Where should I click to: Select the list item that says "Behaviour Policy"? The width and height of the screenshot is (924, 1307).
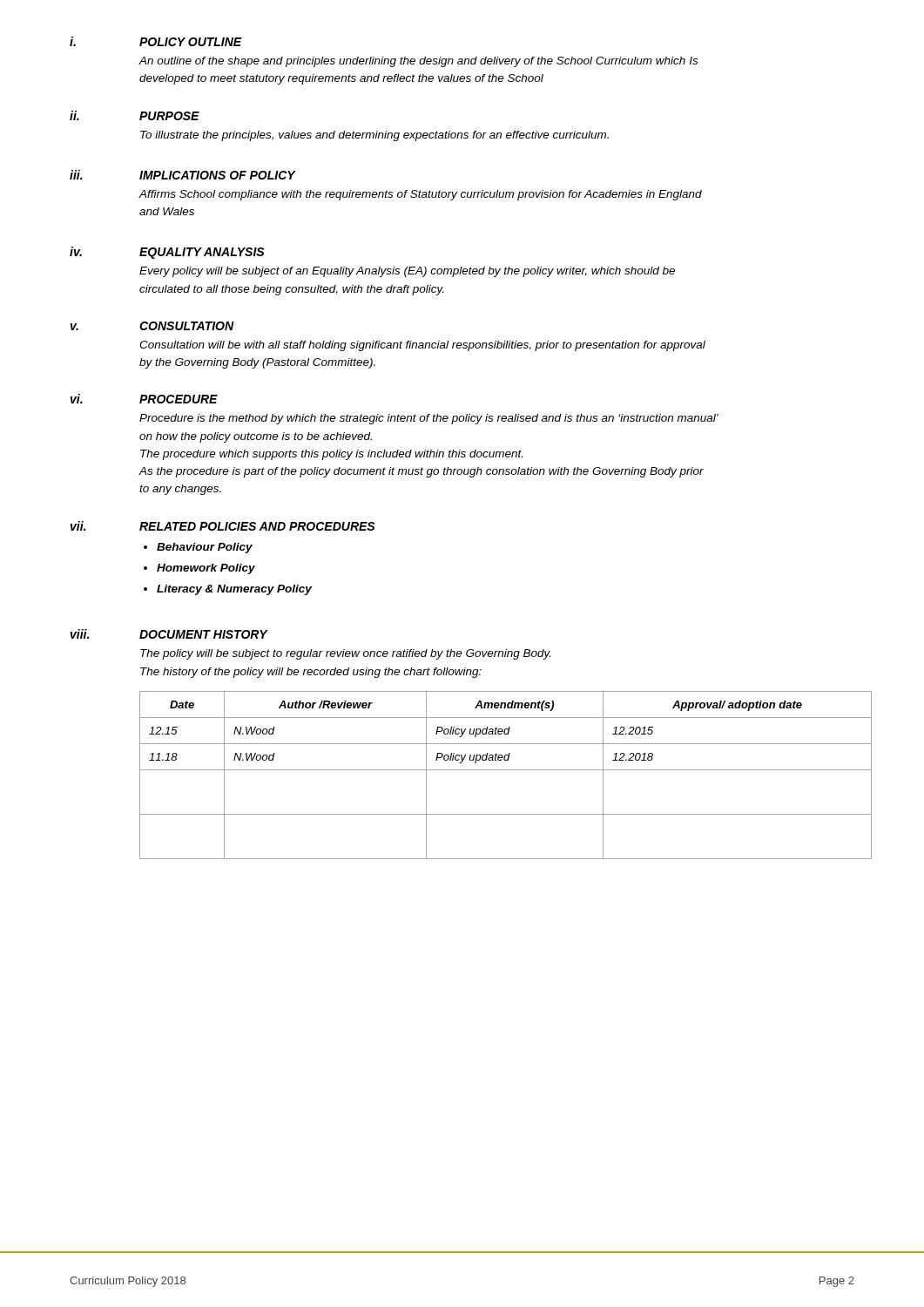pyautogui.click(x=204, y=546)
